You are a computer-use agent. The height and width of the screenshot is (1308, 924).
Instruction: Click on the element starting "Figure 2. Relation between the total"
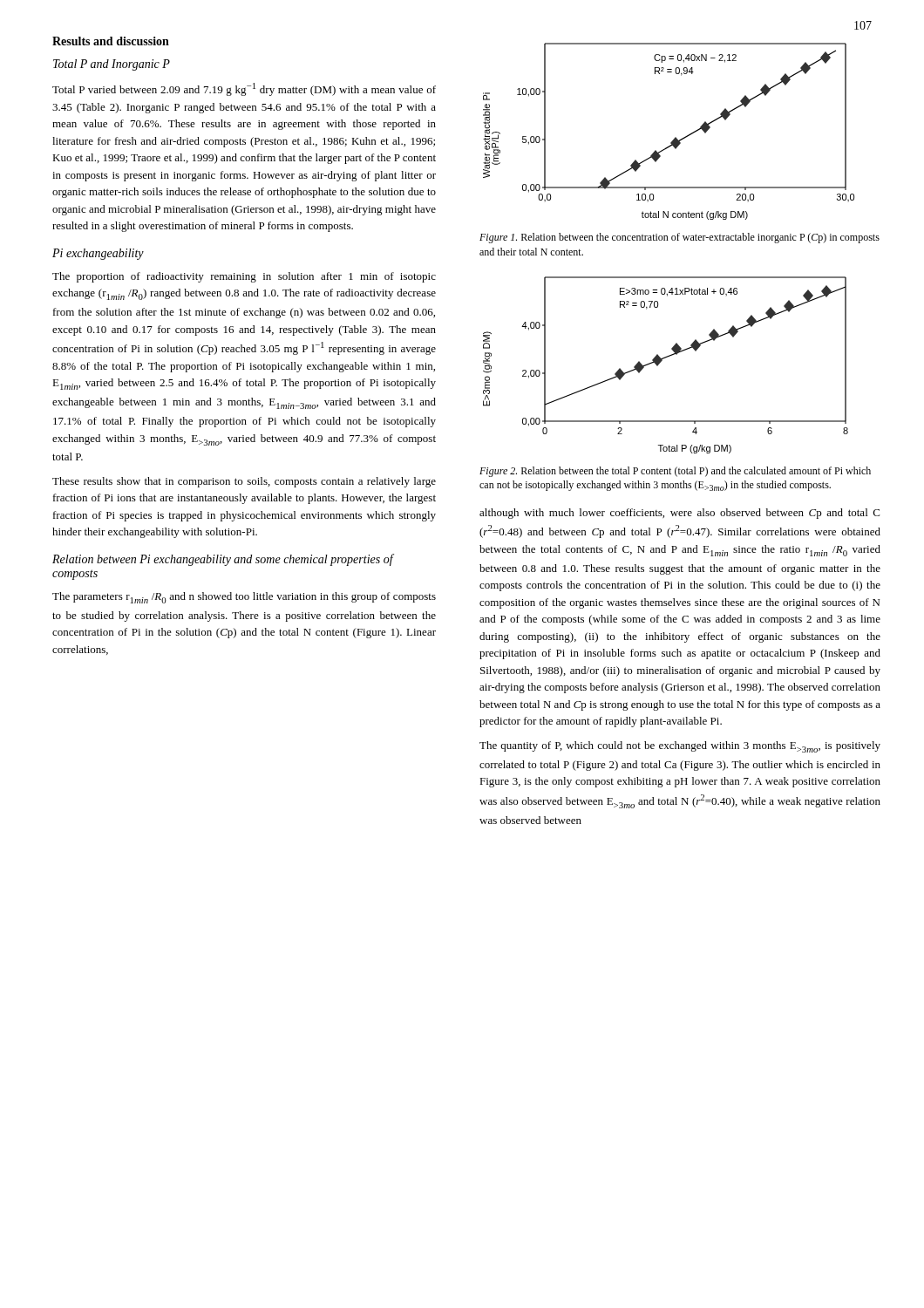tap(675, 479)
